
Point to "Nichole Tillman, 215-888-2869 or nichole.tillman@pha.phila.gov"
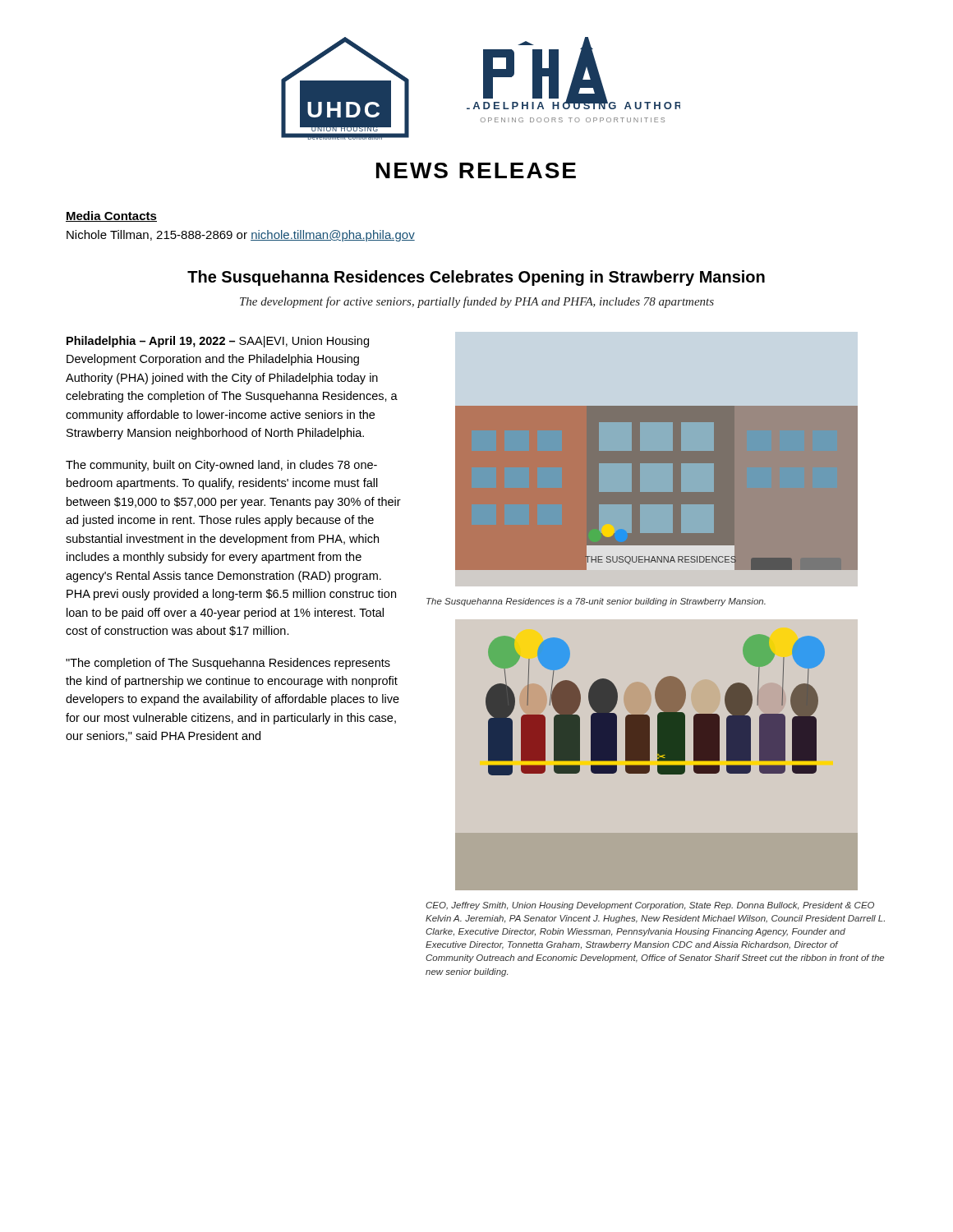[240, 235]
